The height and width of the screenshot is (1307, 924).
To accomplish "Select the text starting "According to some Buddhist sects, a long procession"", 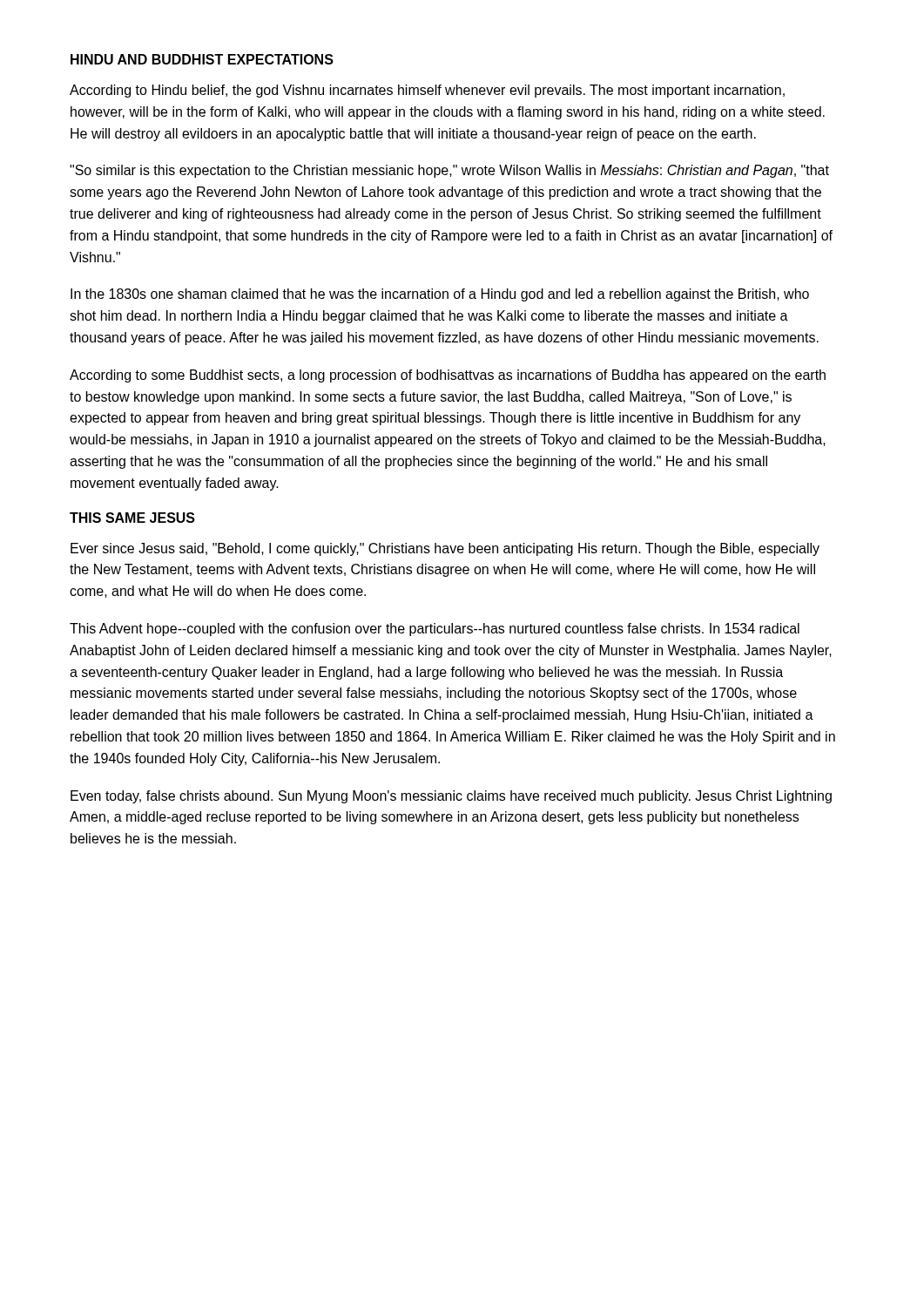I will [448, 429].
